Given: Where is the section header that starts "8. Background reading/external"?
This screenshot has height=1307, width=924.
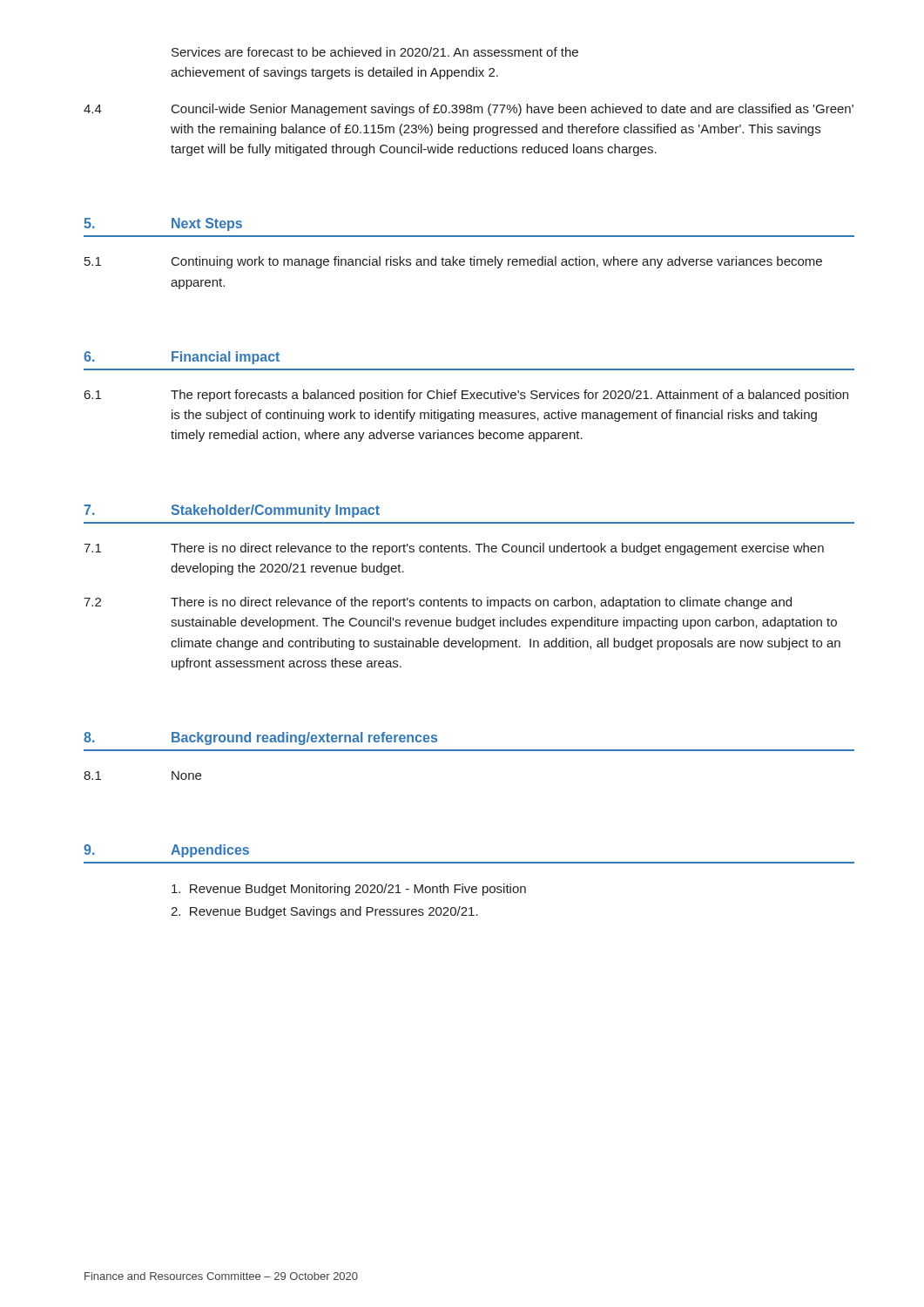Looking at the screenshot, I should [x=261, y=738].
